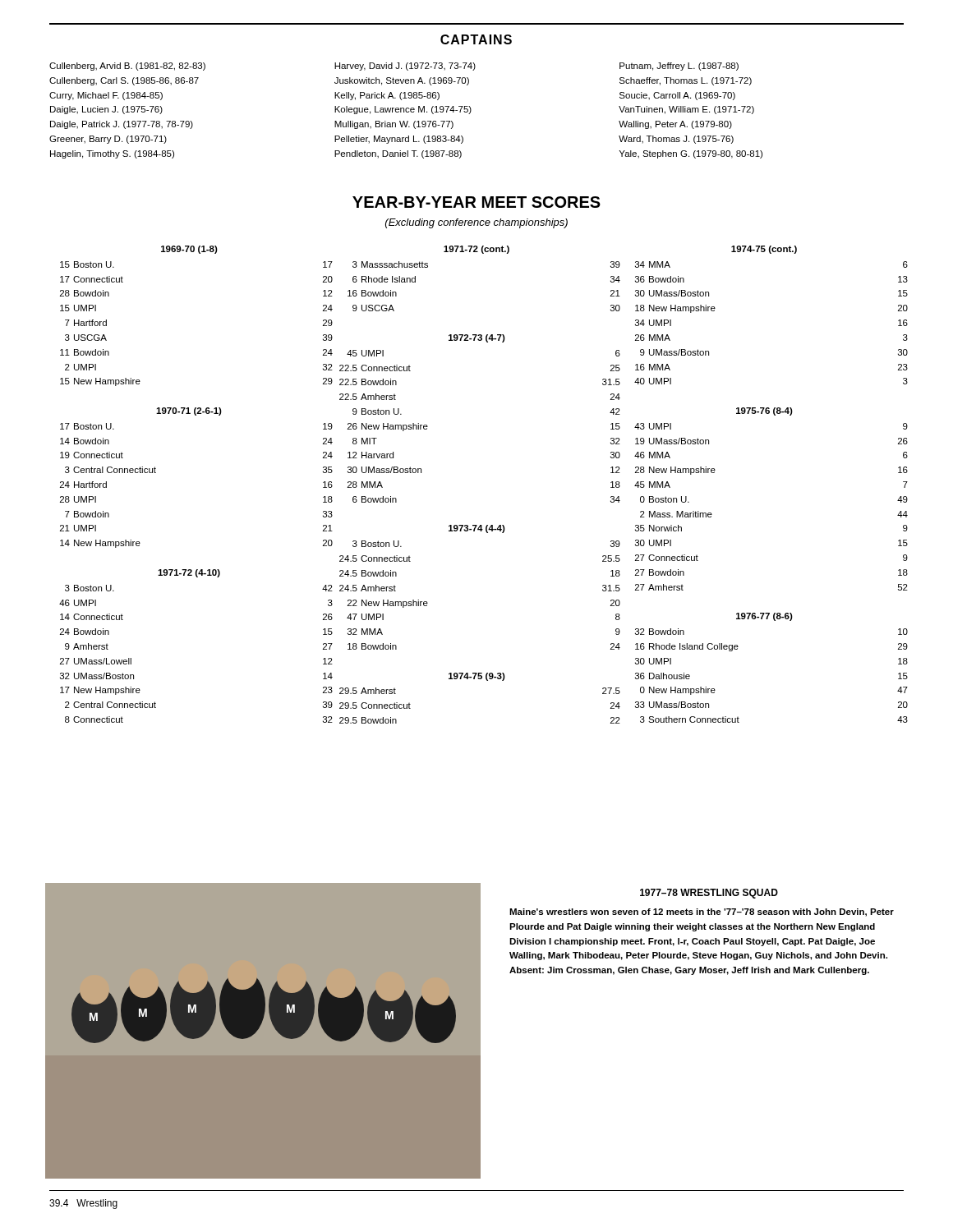Click on the block starting "1977–78 WRESTLING SQUAD Maine's"
The width and height of the screenshot is (953, 1232).
(x=709, y=933)
